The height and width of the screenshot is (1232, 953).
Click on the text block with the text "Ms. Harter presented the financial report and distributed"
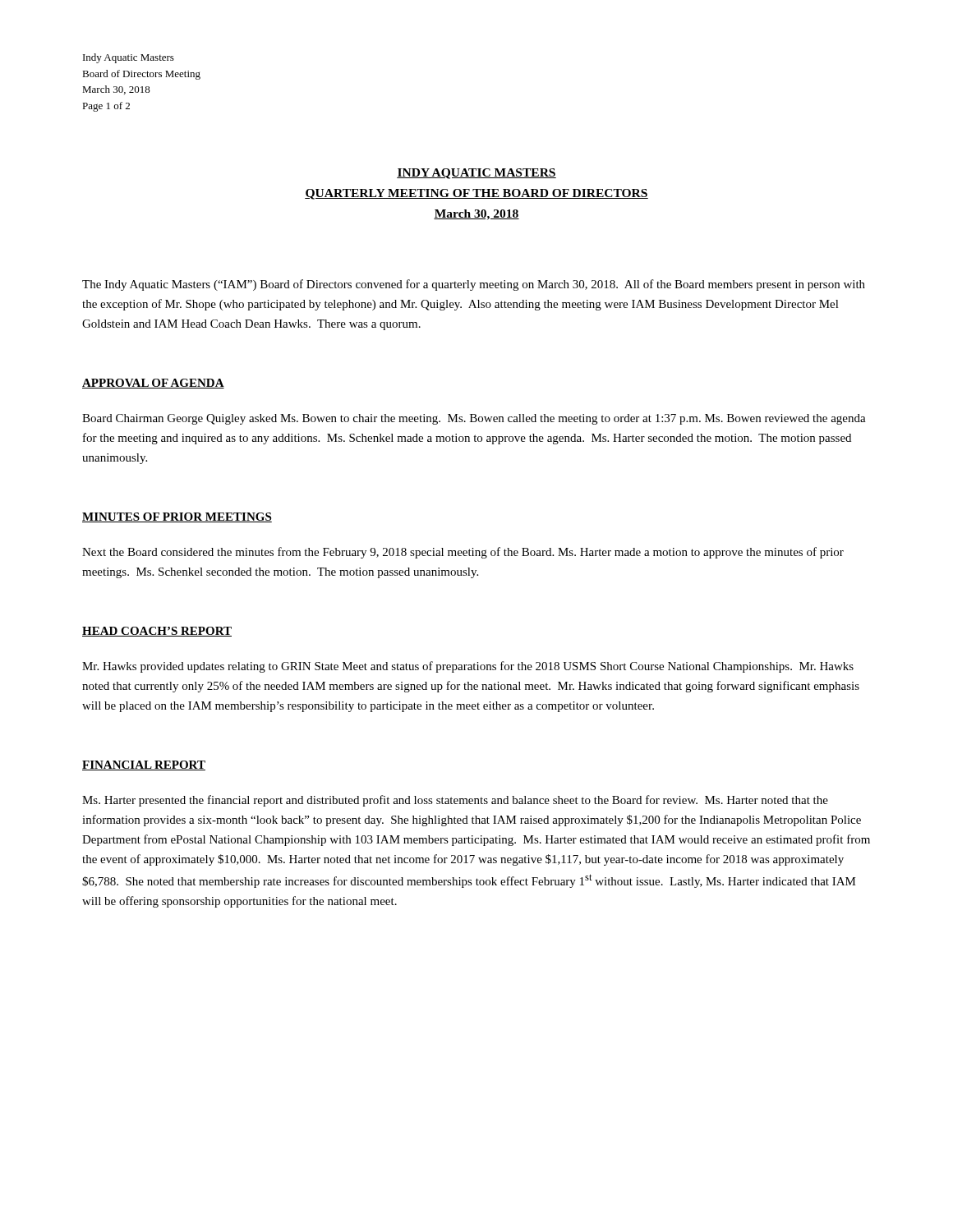476,851
